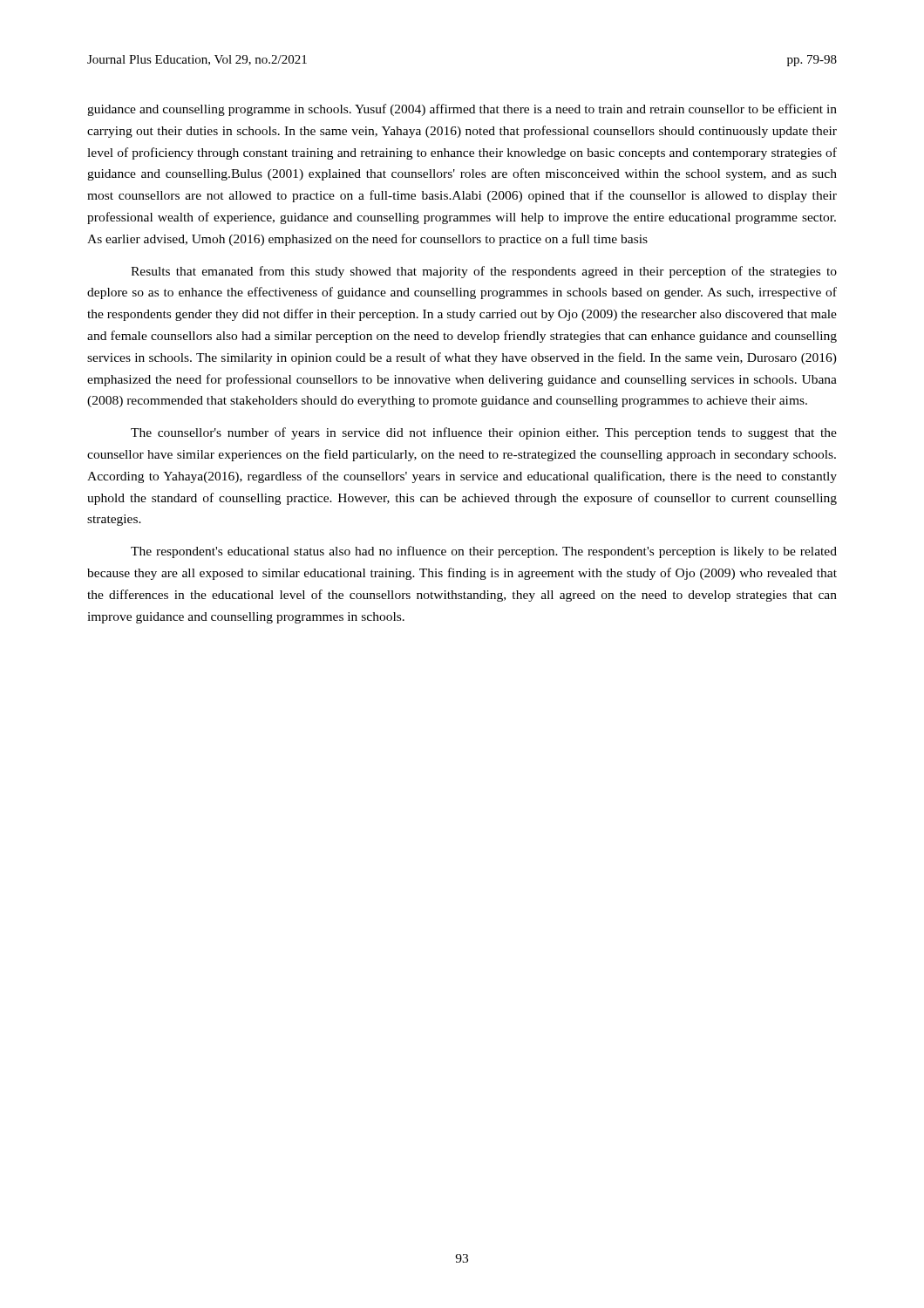The width and height of the screenshot is (924, 1308).
Task: Where is the passage that starts "guidance and counselling programme"?
Action: (462, 173)
